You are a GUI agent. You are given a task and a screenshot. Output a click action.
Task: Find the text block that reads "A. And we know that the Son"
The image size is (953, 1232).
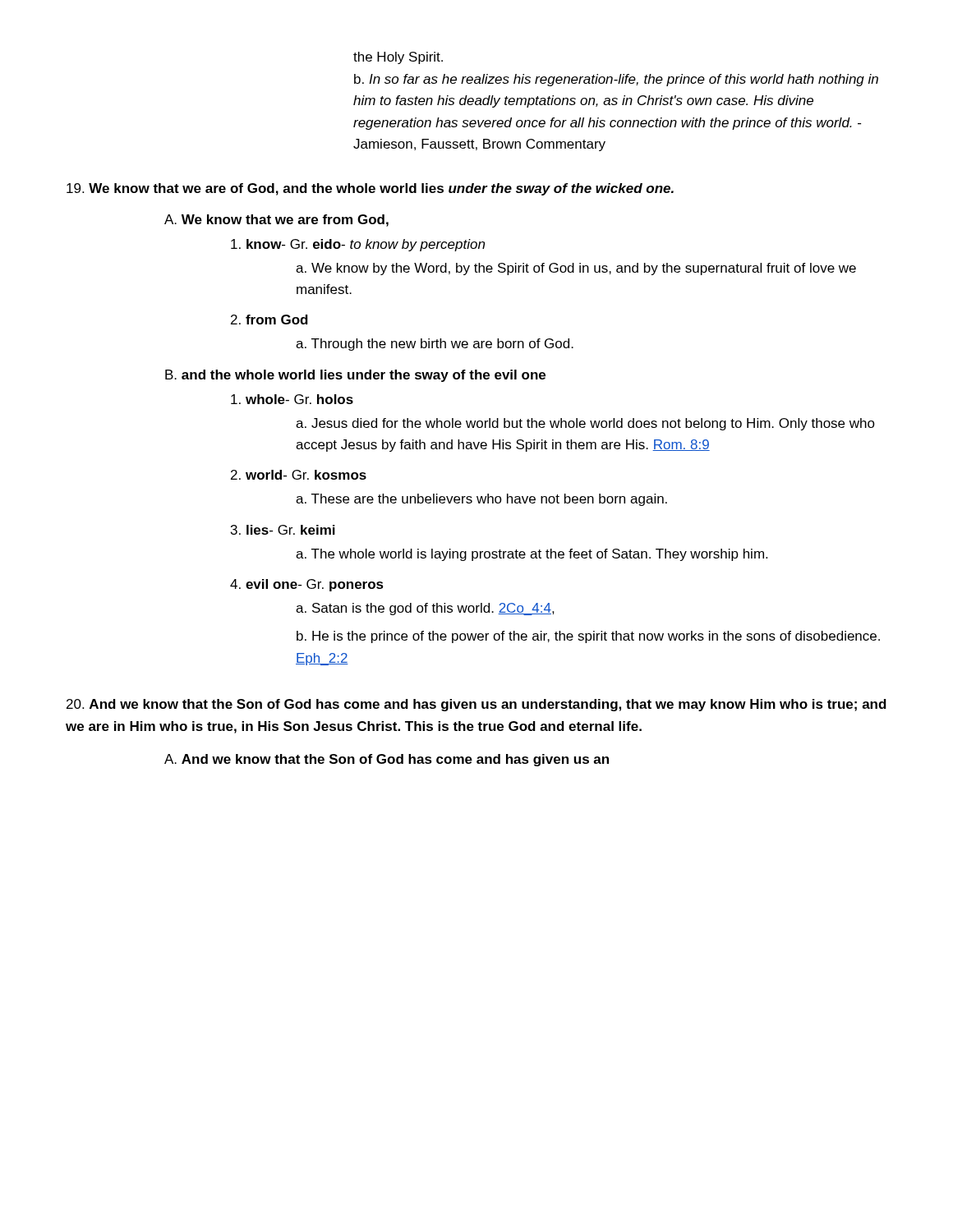point(387,759)
